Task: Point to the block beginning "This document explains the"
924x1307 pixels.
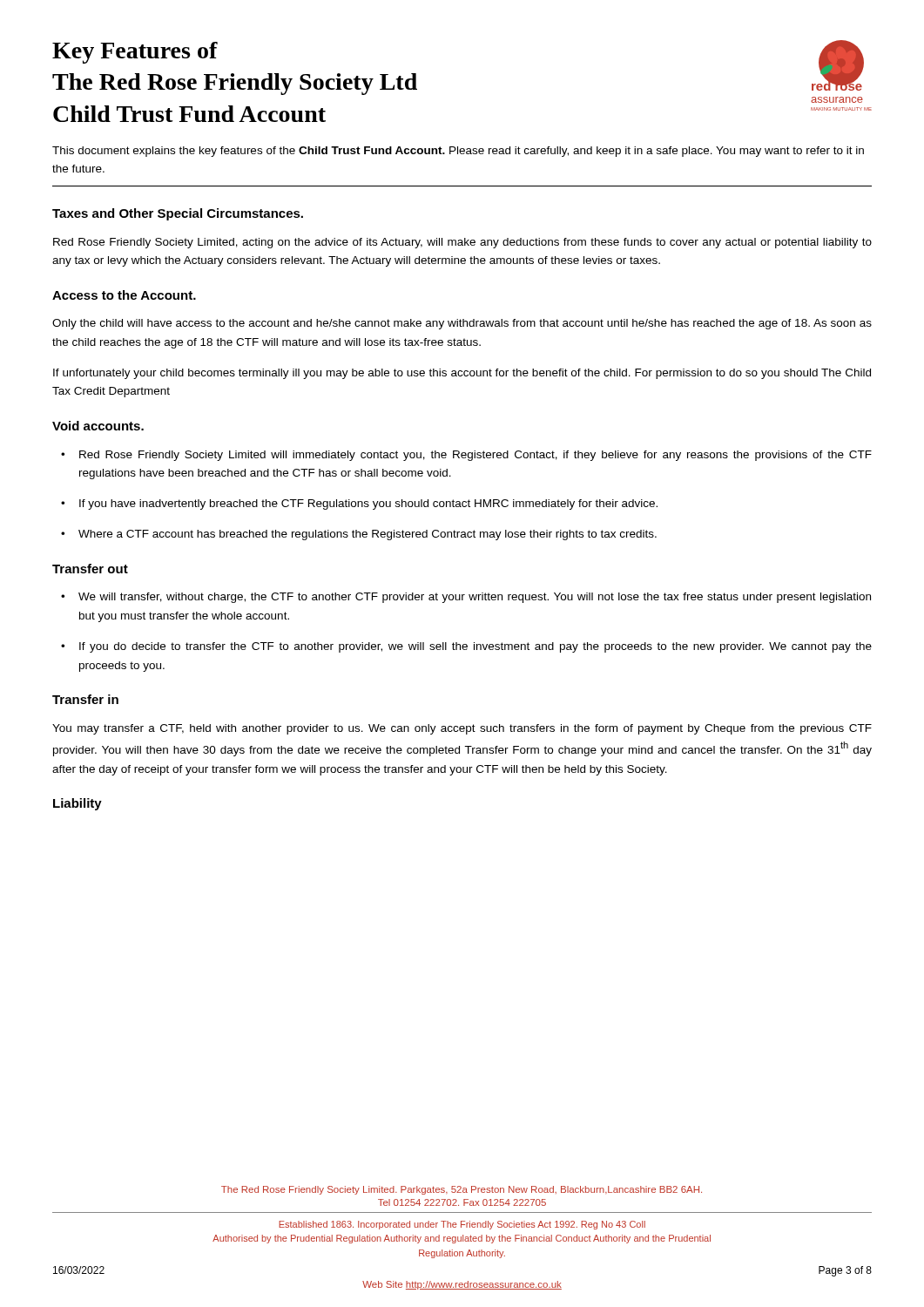Action: (x=462, y=164)
